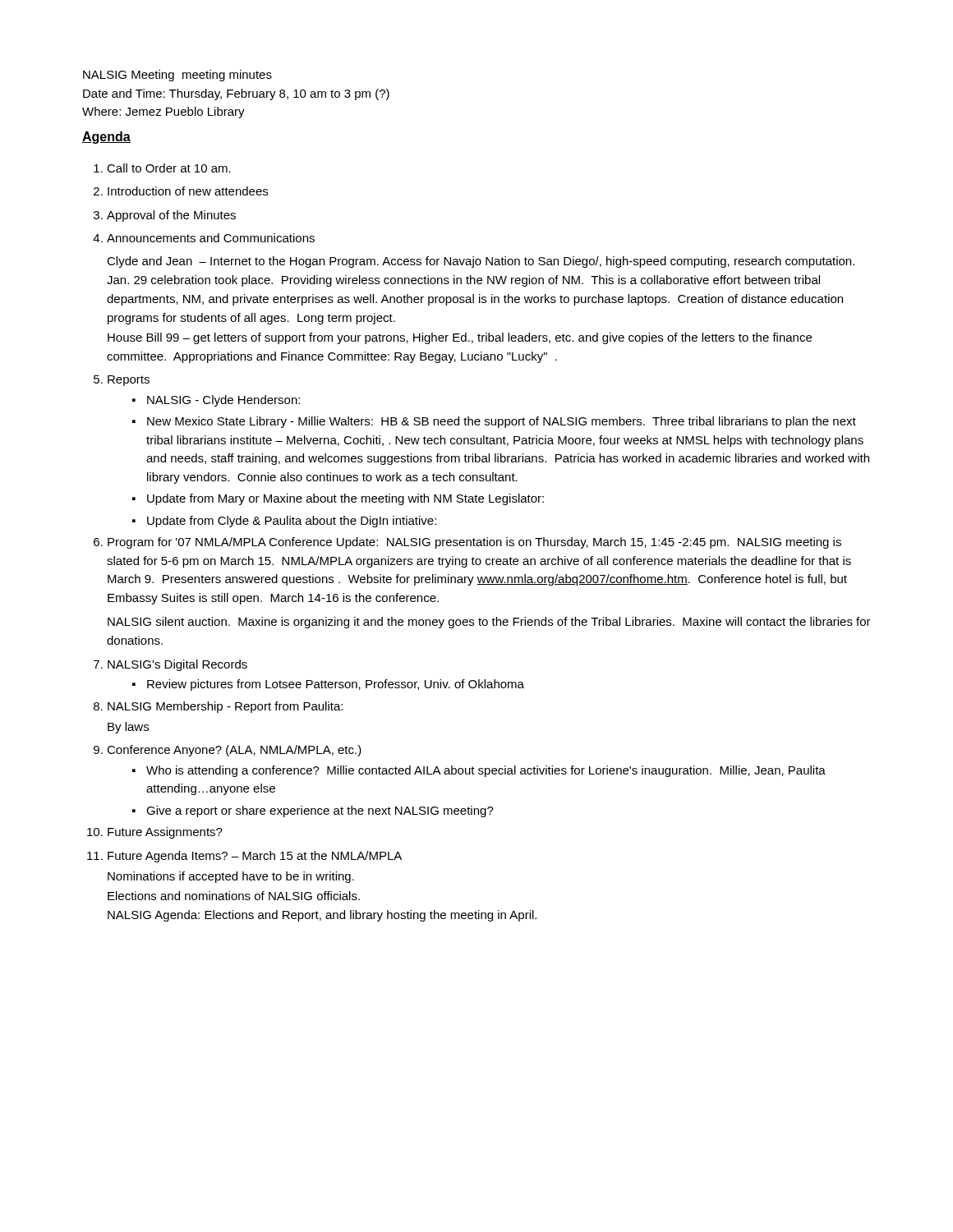Point to the block beginning "Call to Order at"

coord(169,168)
